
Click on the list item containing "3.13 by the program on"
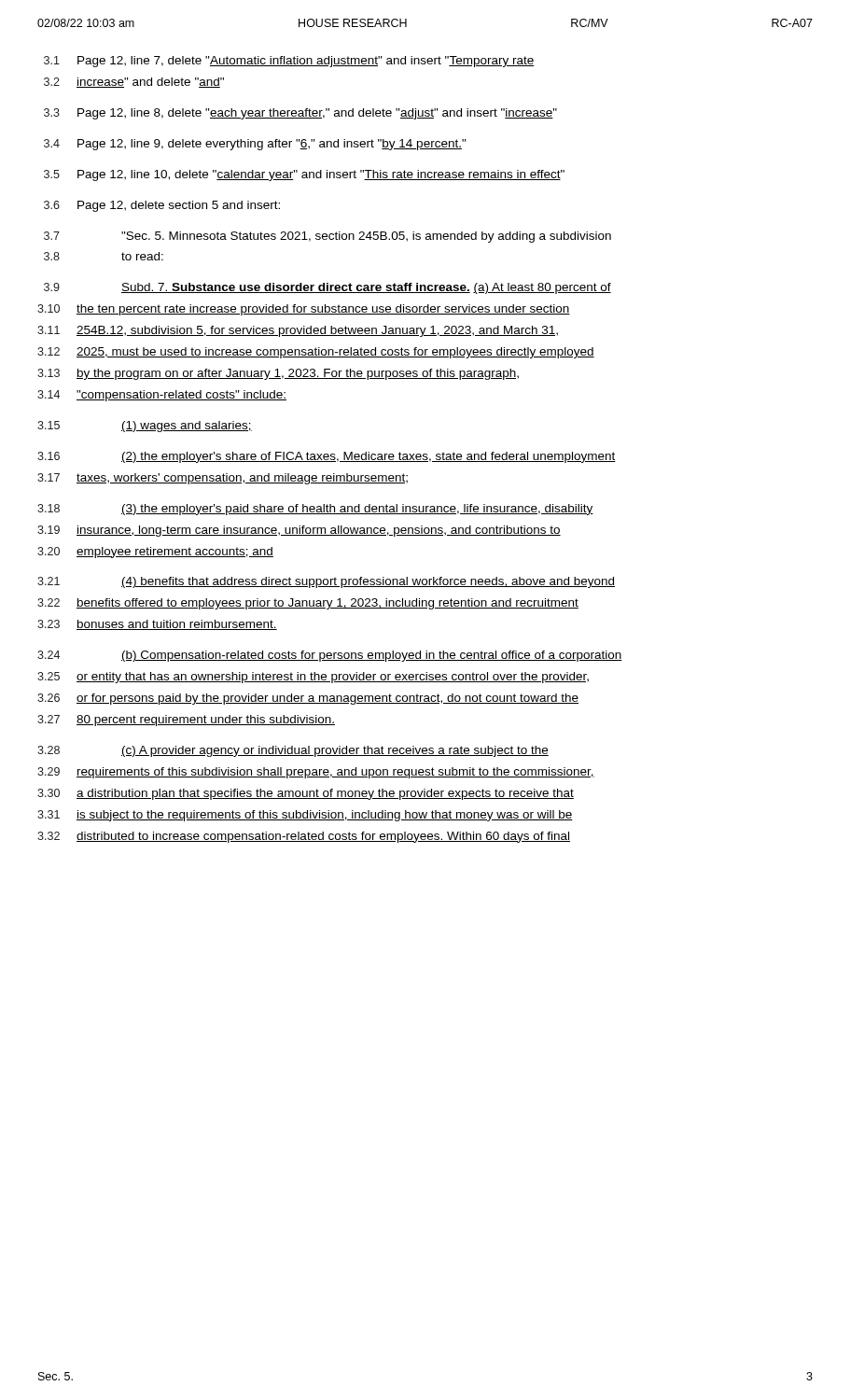pos(425,374)
